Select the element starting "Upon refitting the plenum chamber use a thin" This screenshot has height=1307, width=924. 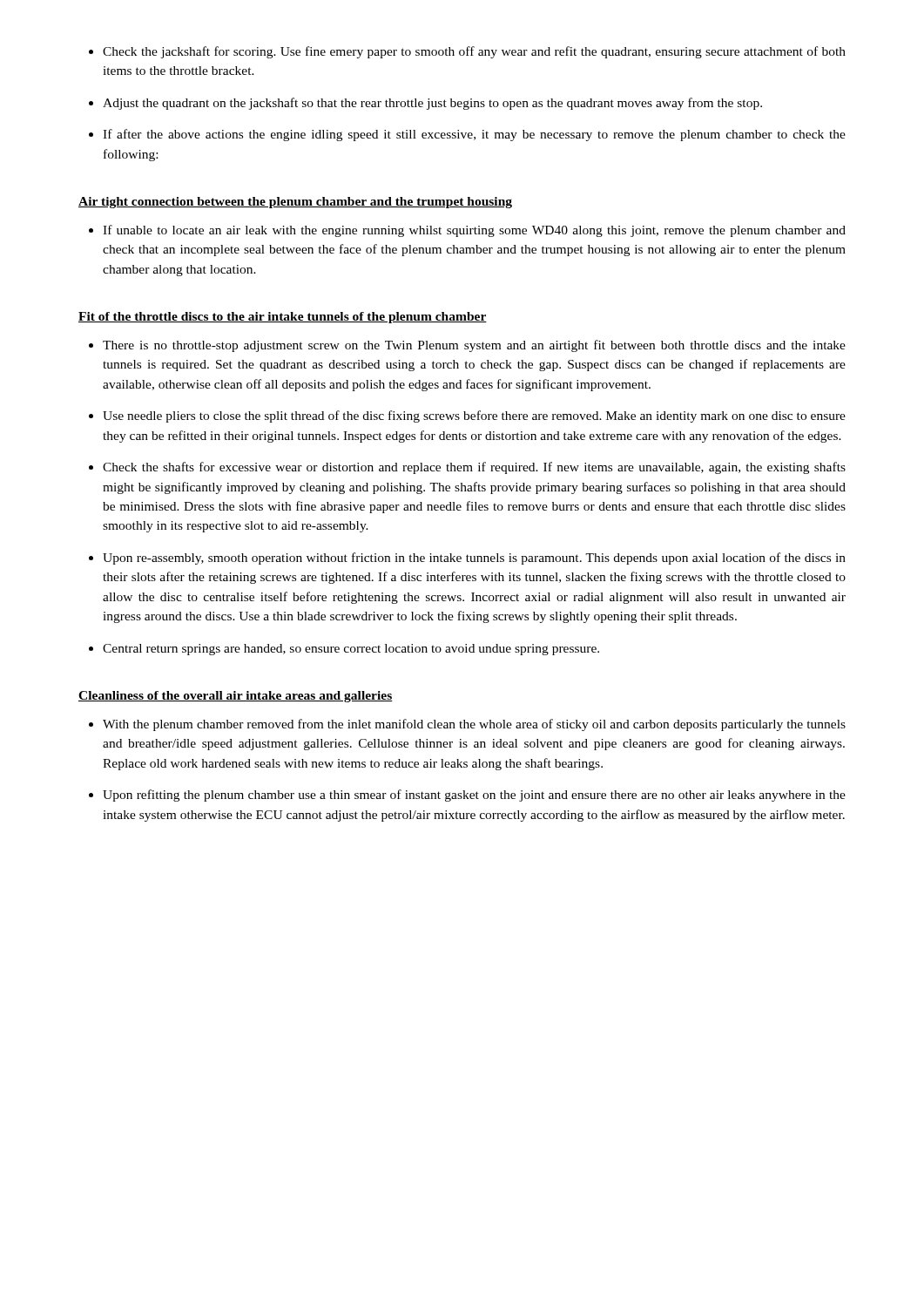[474, 805]
